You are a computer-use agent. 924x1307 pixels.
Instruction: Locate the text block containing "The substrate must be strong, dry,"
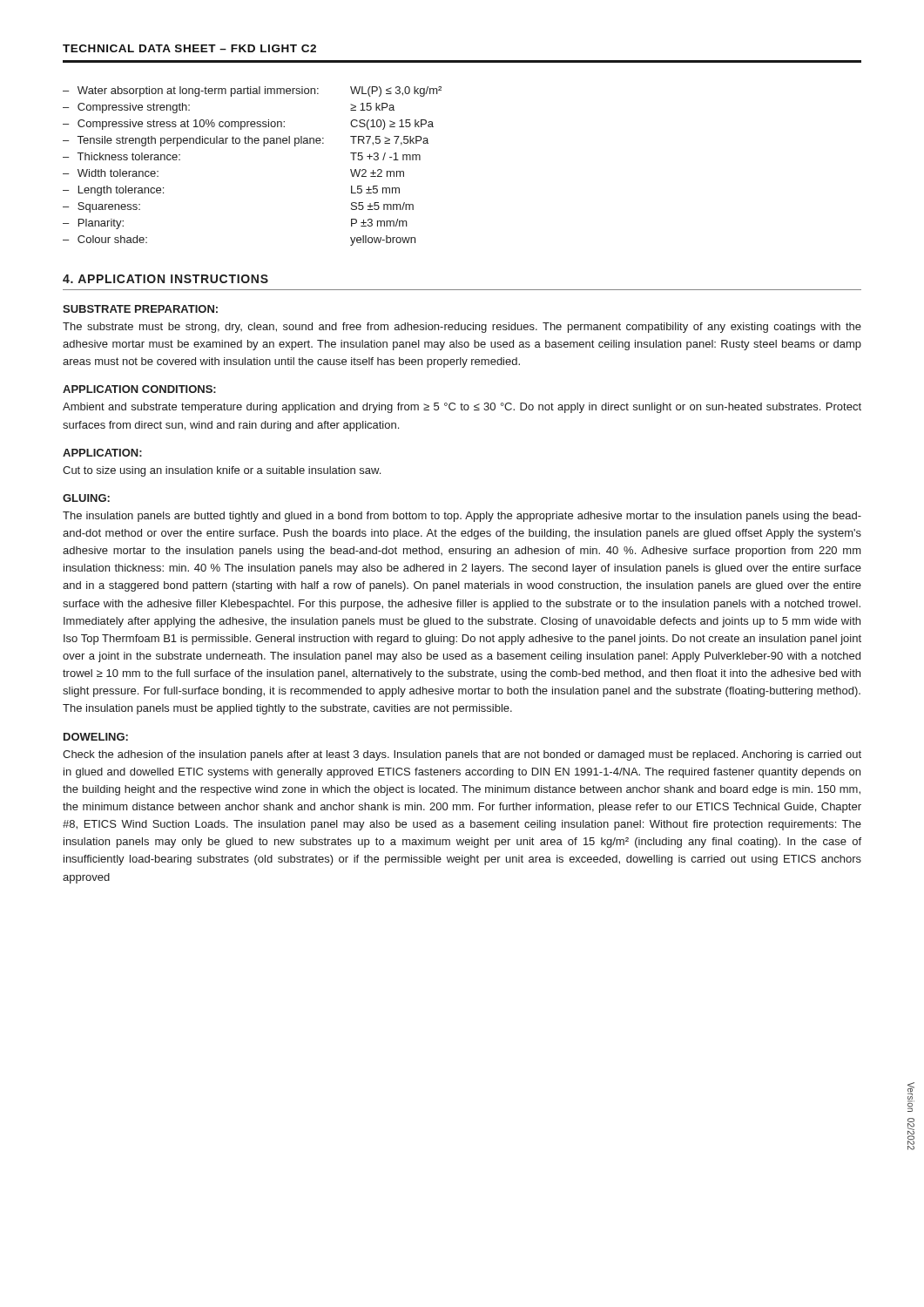[462, 344]
